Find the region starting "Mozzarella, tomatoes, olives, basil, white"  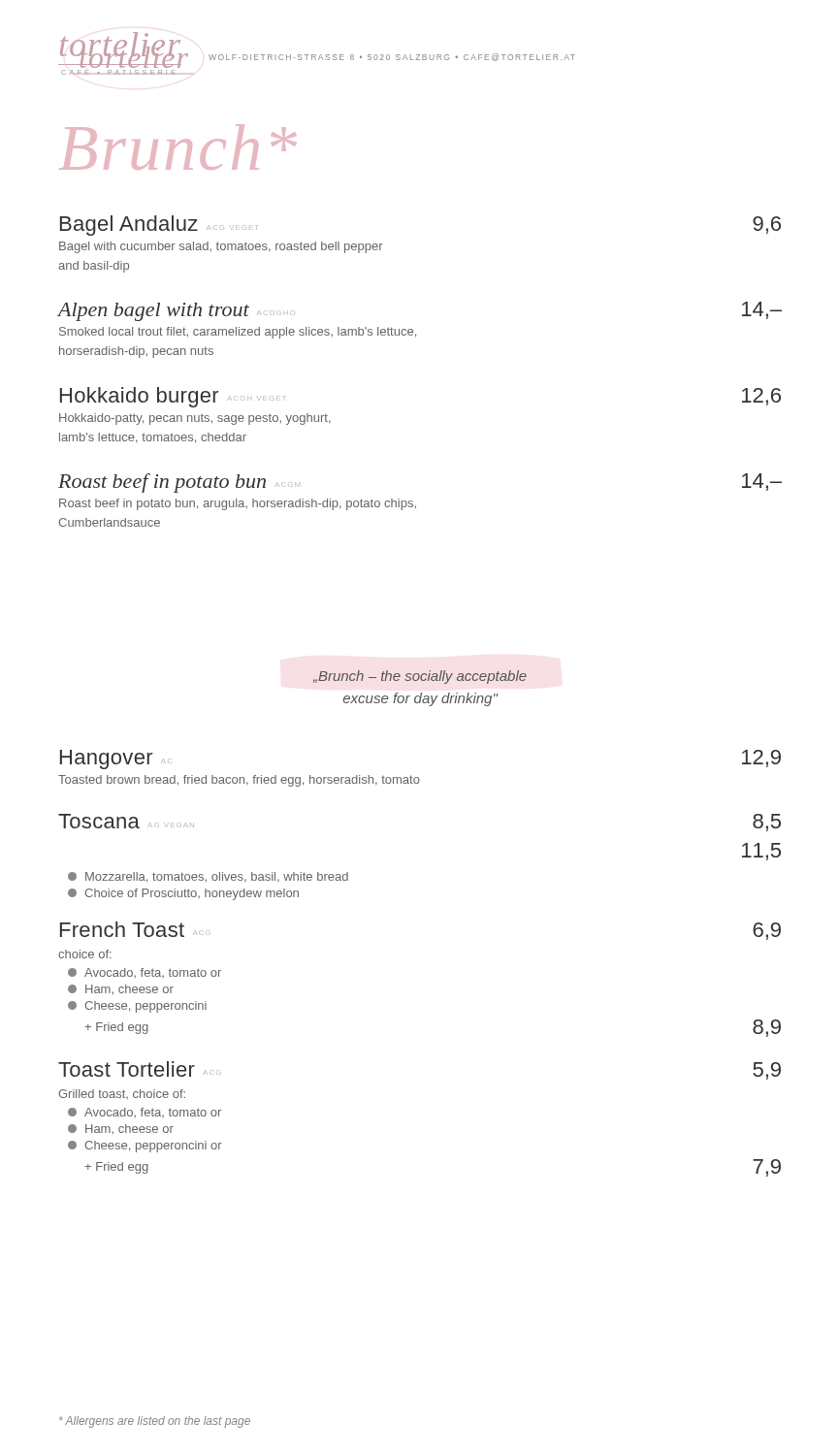coord(208,876)
